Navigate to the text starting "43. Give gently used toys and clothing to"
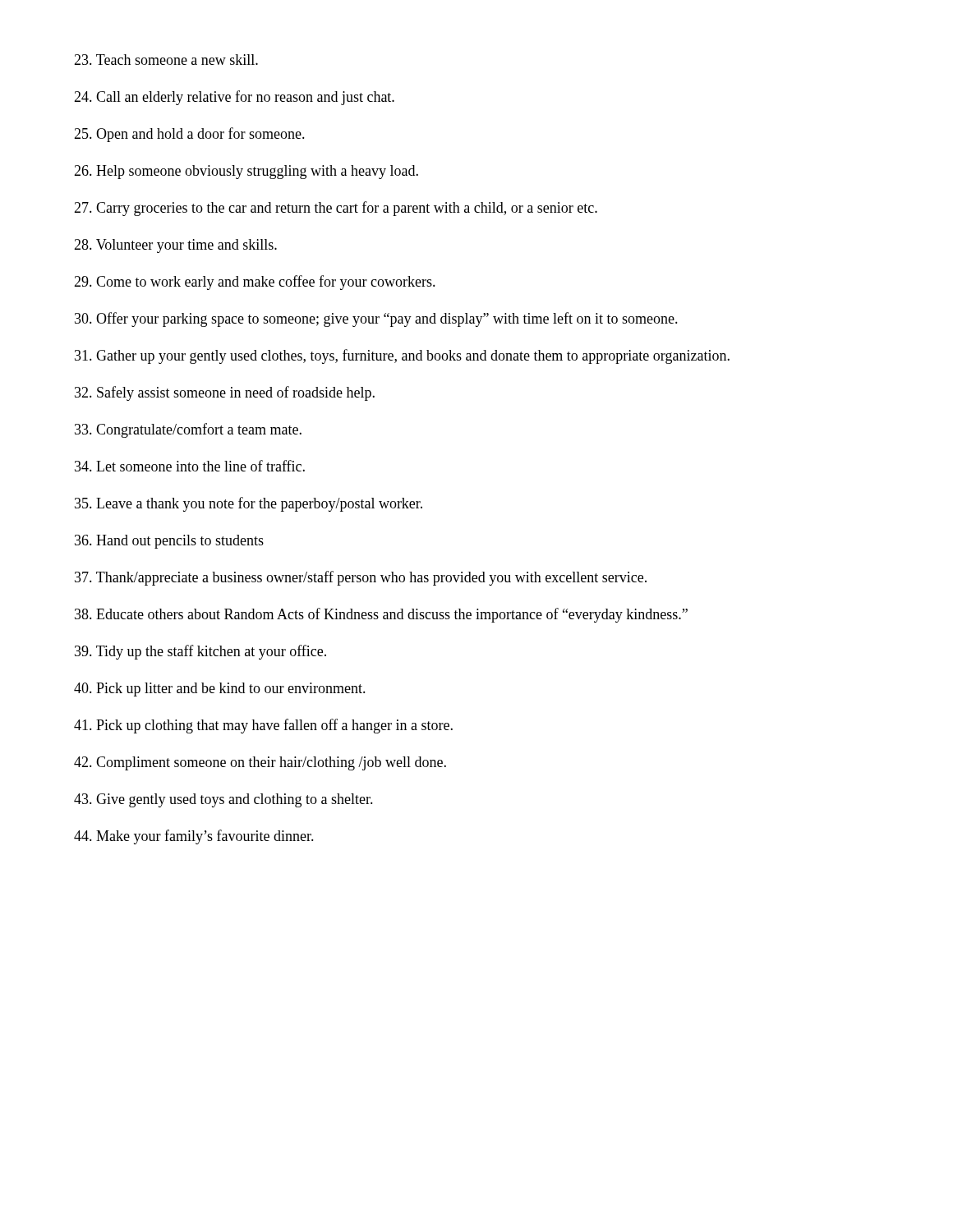953x1232 pixels. point(224,799)
